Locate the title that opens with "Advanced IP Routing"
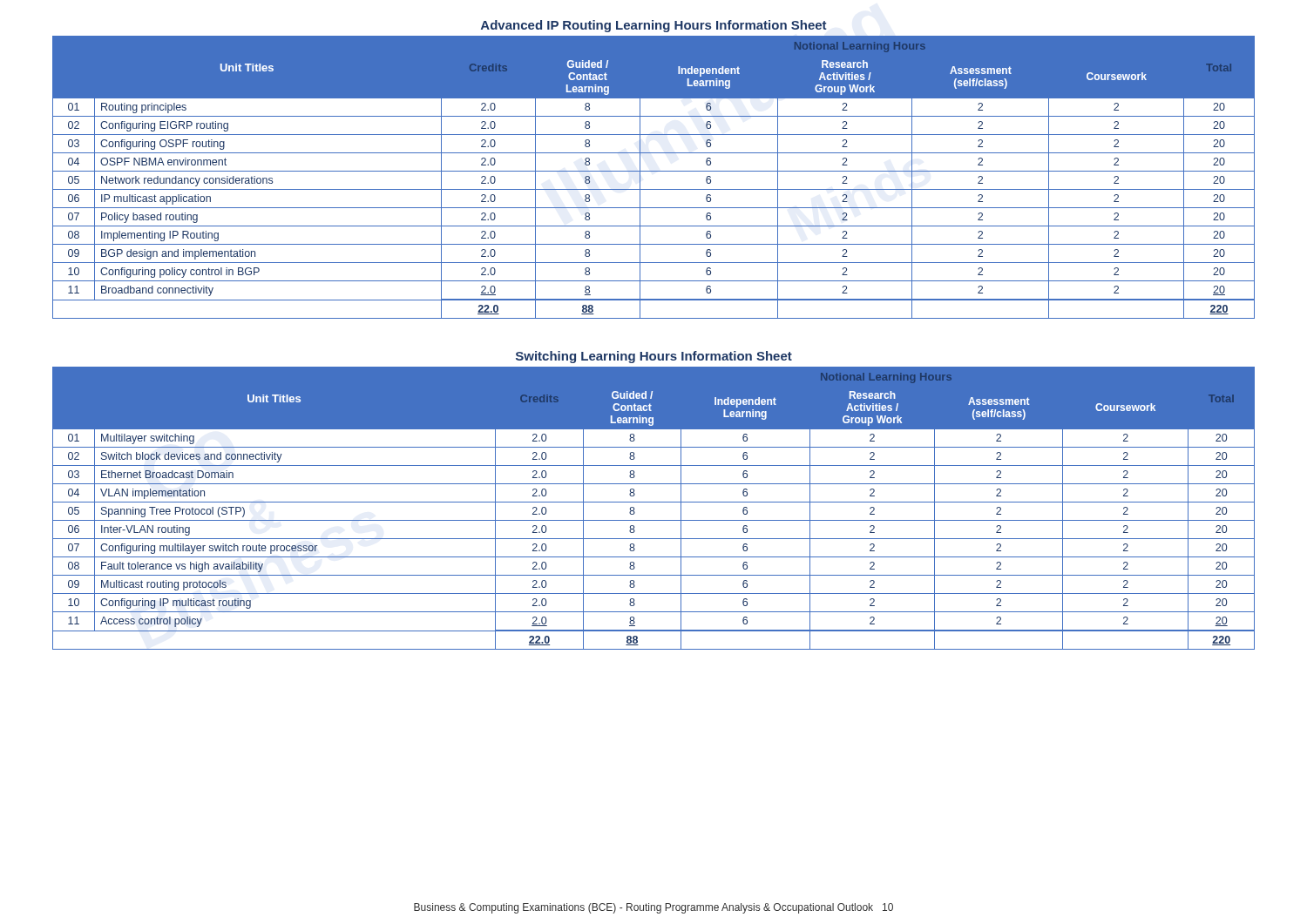Image resolution: width=1307 pixels, height=924 pixels. (654, 25)
